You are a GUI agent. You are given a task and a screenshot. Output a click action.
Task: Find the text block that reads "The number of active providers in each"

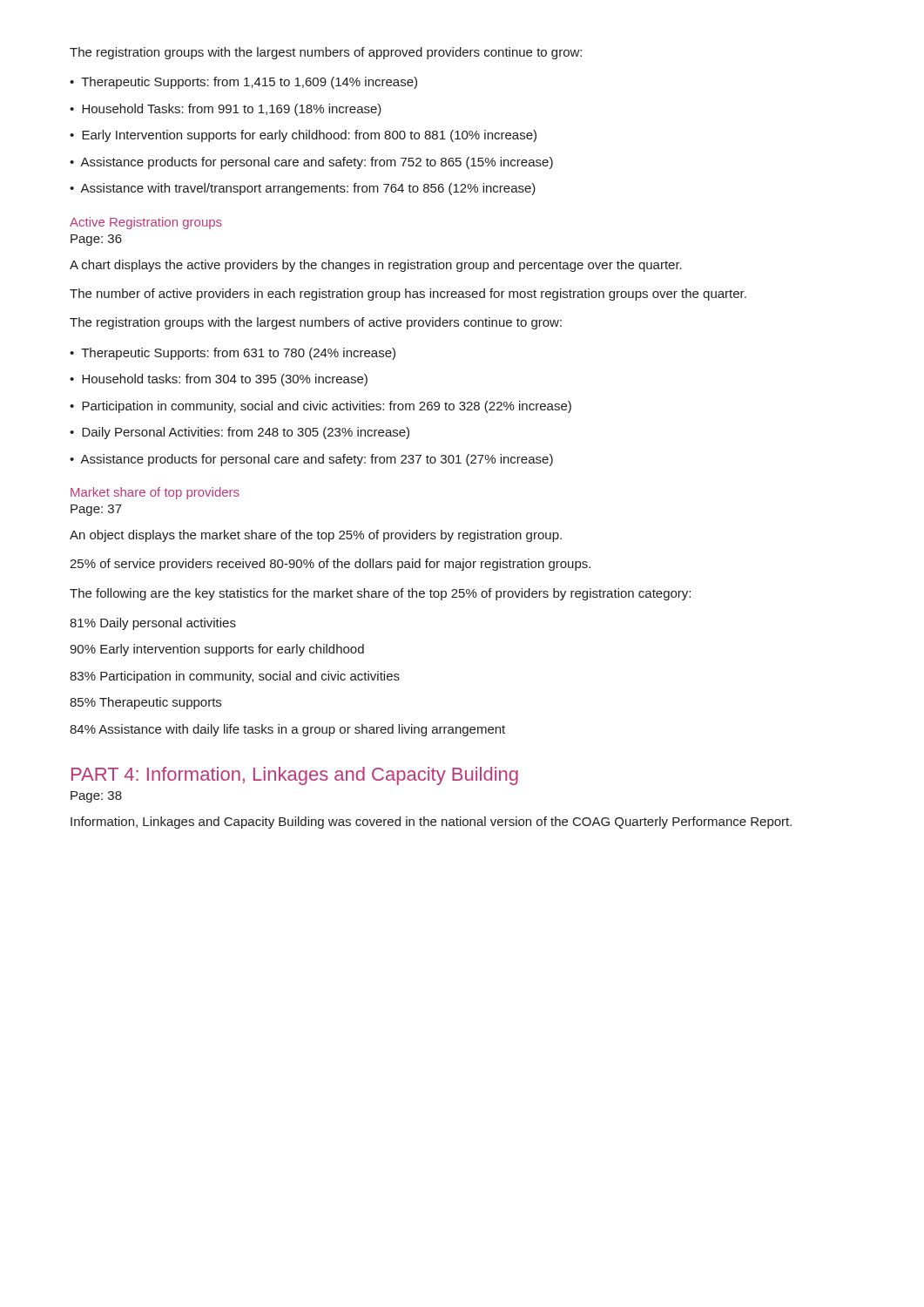click(x=408, y=293)
